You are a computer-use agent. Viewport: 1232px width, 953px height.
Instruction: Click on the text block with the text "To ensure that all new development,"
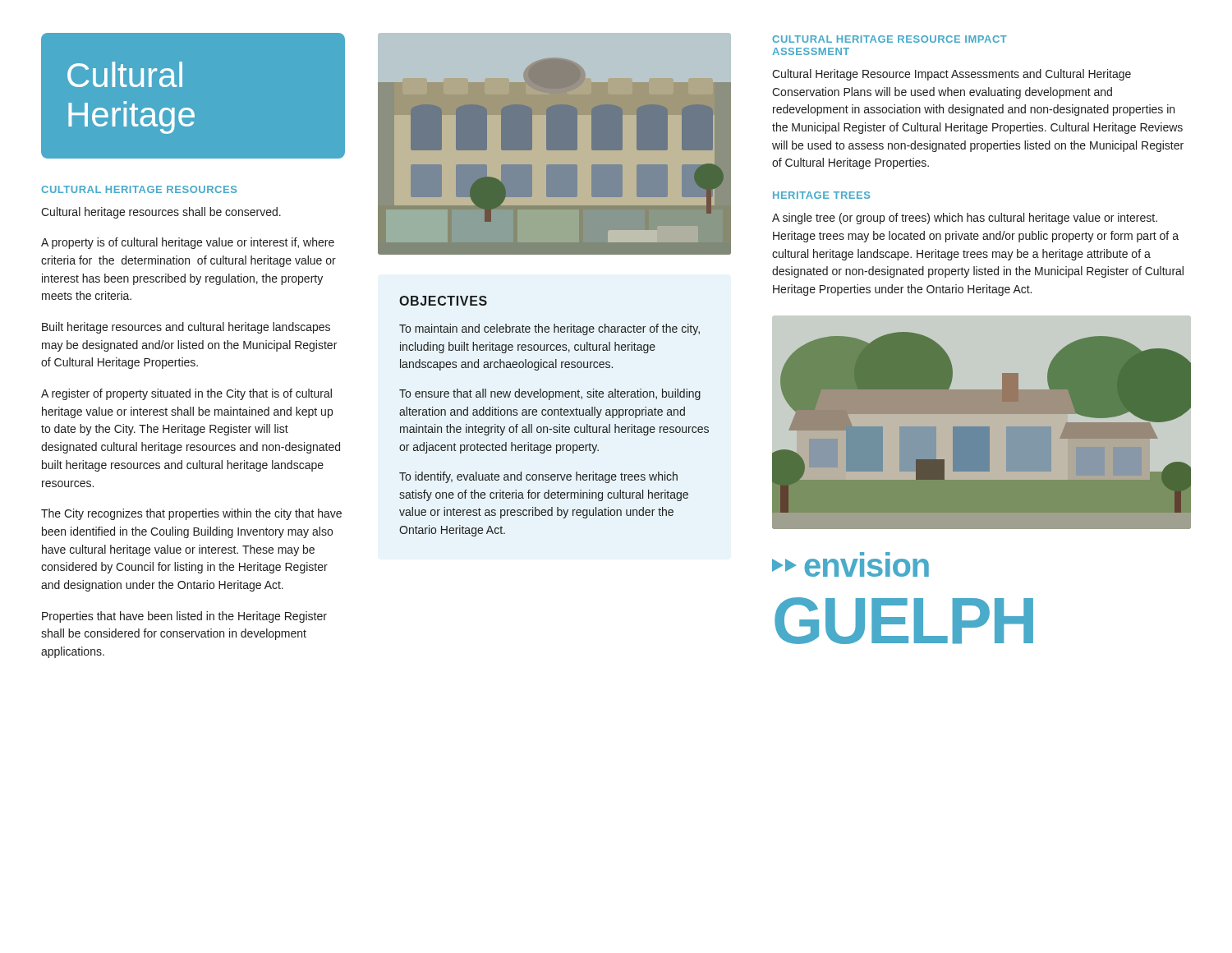pyautogui.click(x=554, y=421)
